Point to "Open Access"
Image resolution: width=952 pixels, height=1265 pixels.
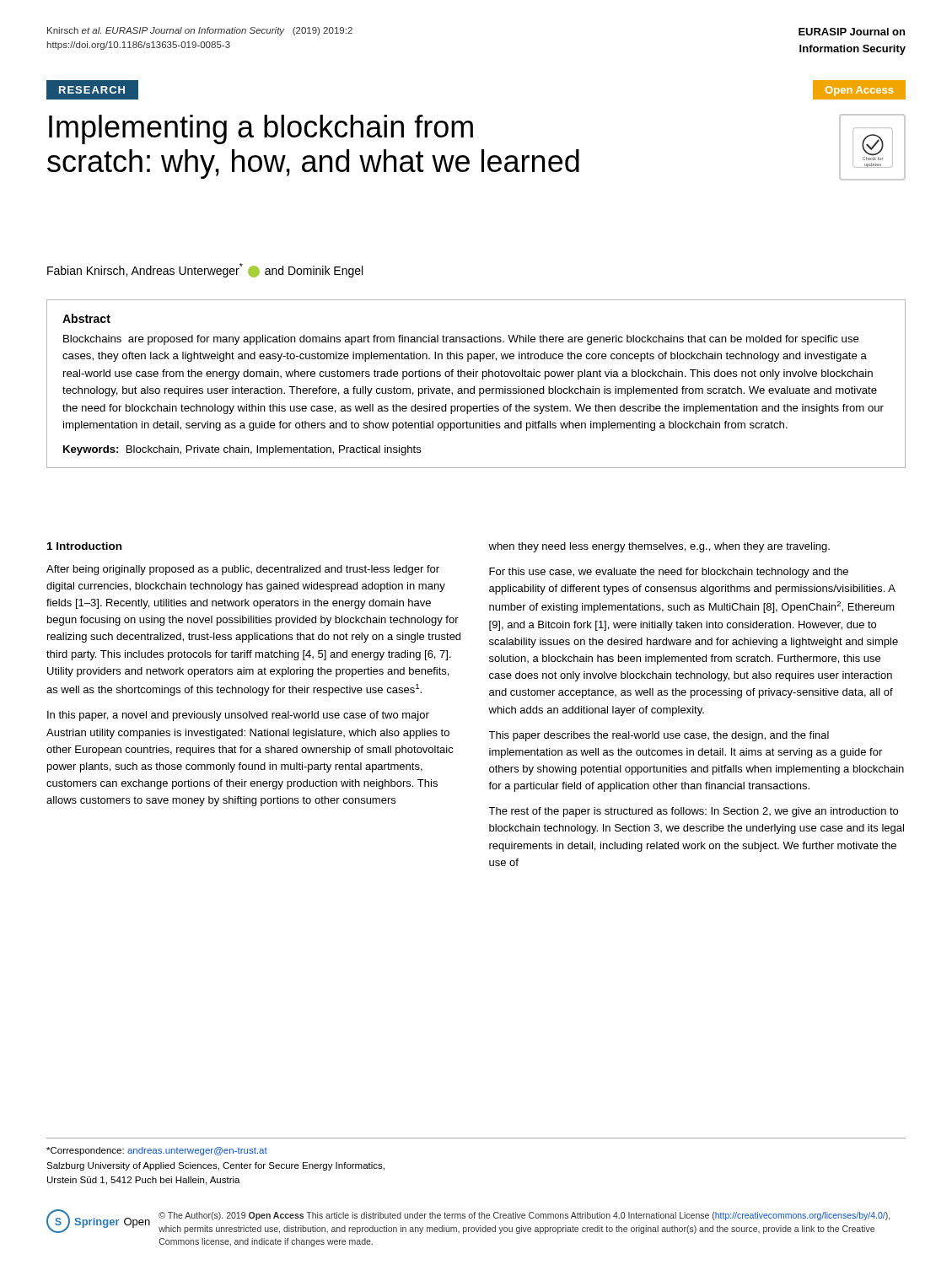(x=859, y=90)
